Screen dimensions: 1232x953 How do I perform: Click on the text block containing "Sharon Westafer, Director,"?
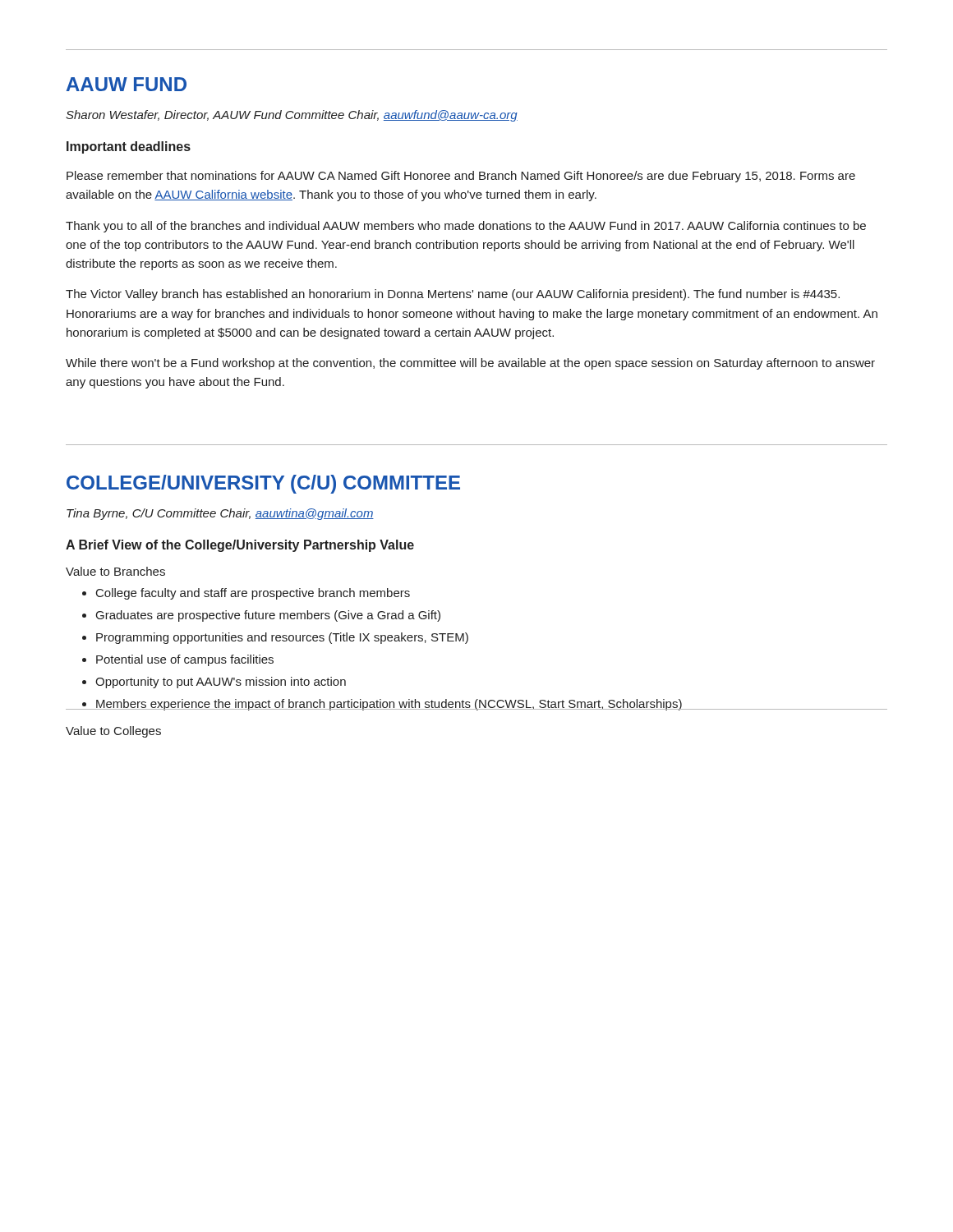coord(476,115)
